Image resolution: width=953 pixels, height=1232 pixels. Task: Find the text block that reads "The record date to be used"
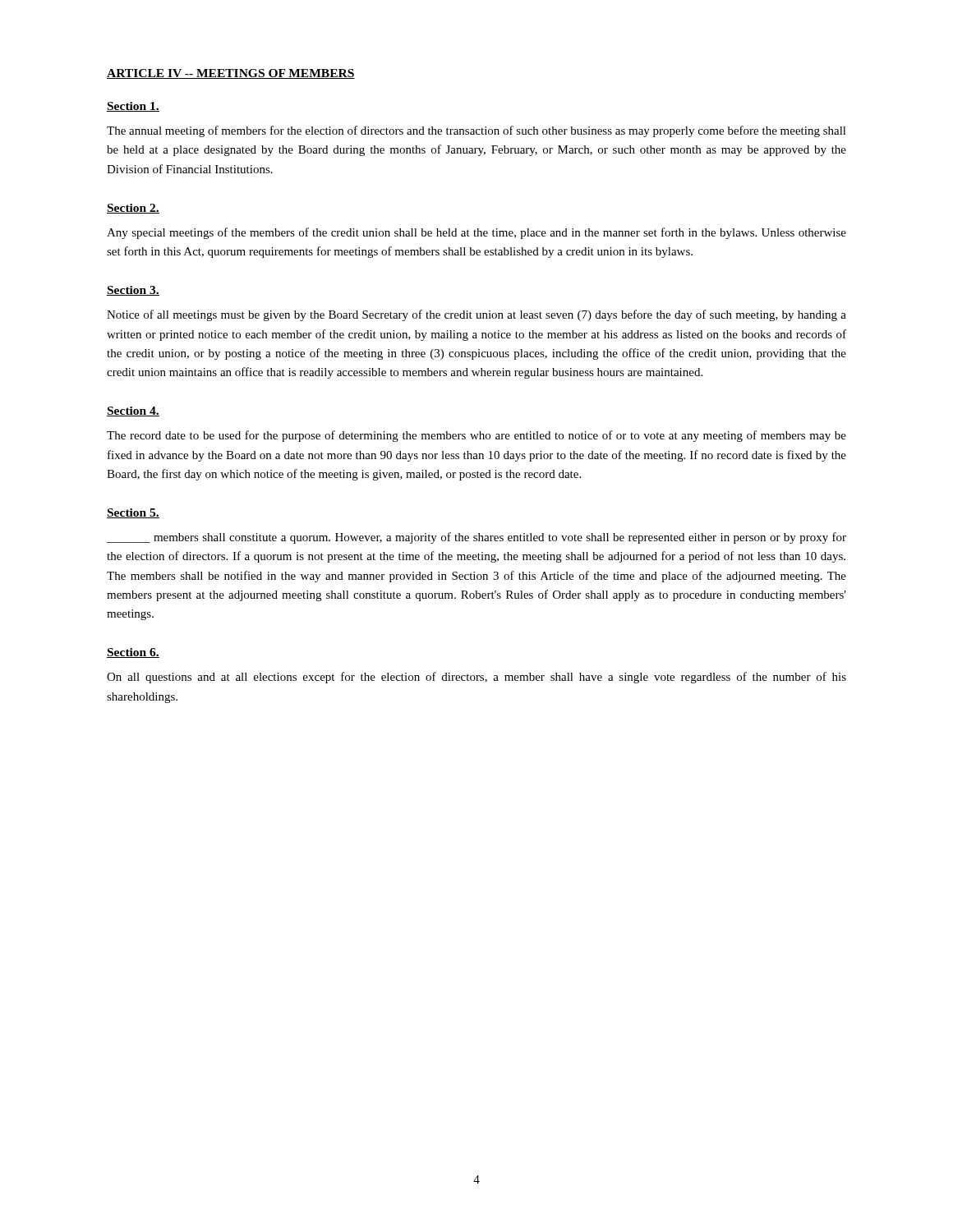coord(476,455)
